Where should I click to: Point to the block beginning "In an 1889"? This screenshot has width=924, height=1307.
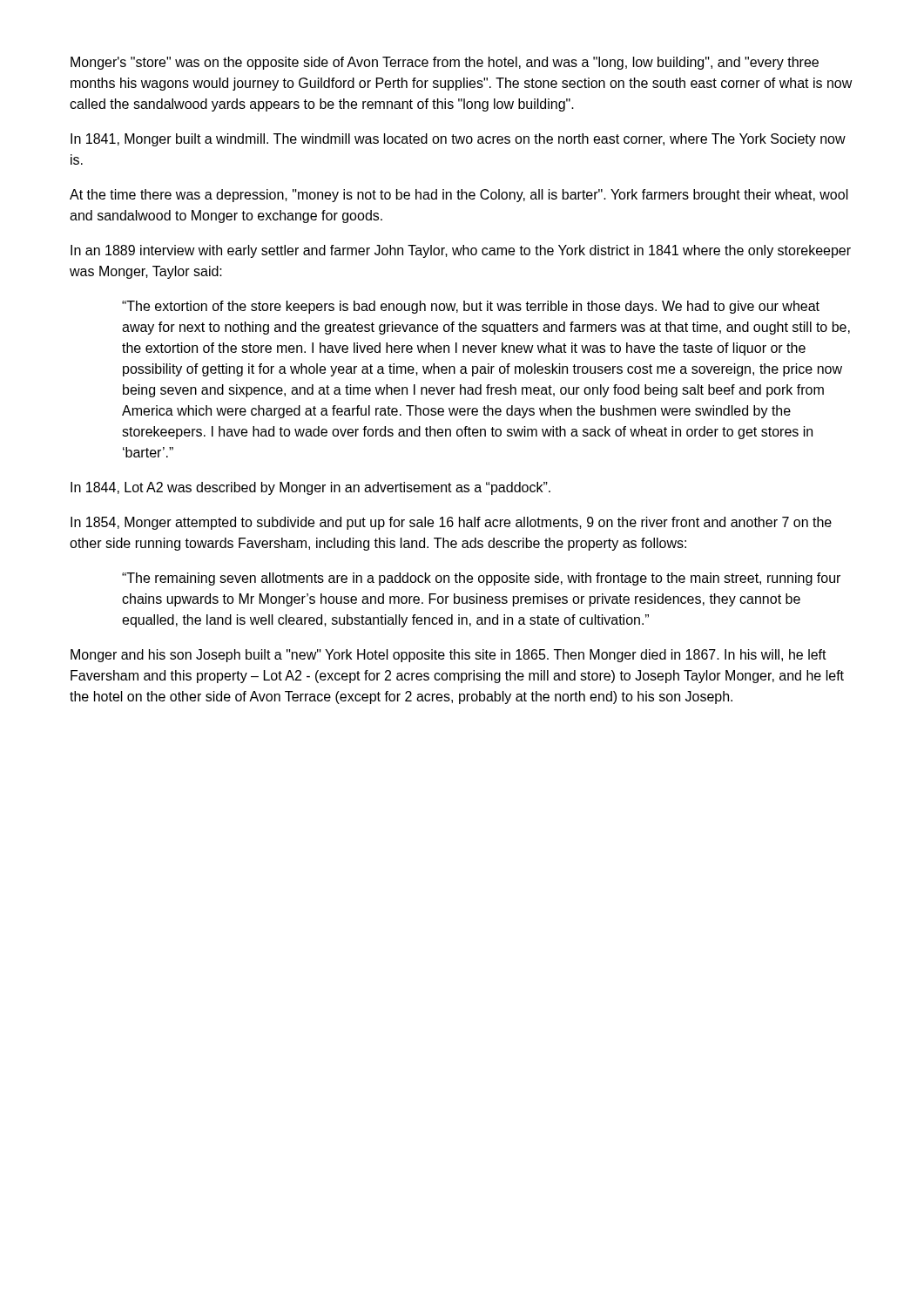(460, 261)
